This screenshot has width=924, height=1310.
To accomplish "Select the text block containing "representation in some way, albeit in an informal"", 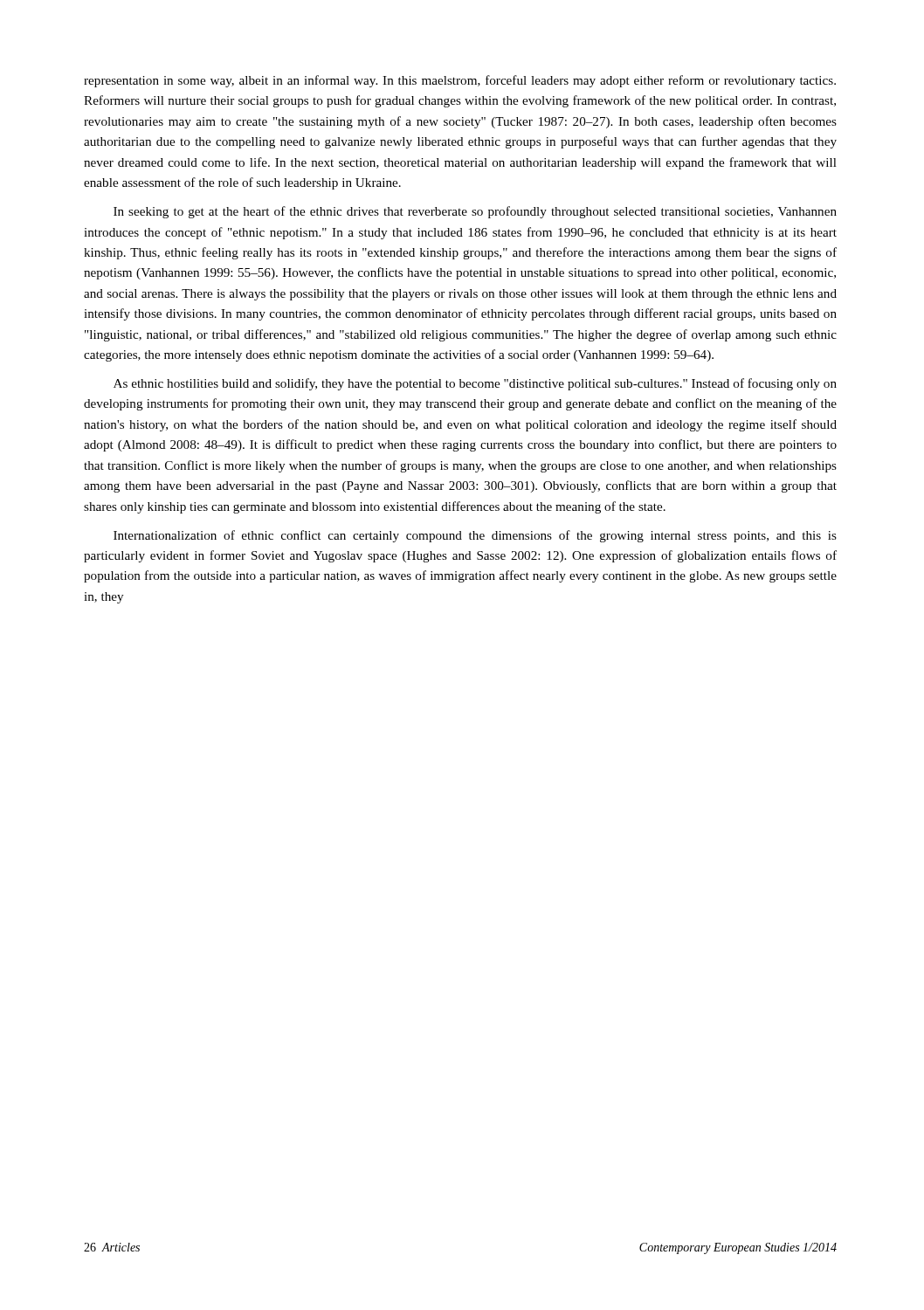I will pyautogui.click(x=460, y=338).
